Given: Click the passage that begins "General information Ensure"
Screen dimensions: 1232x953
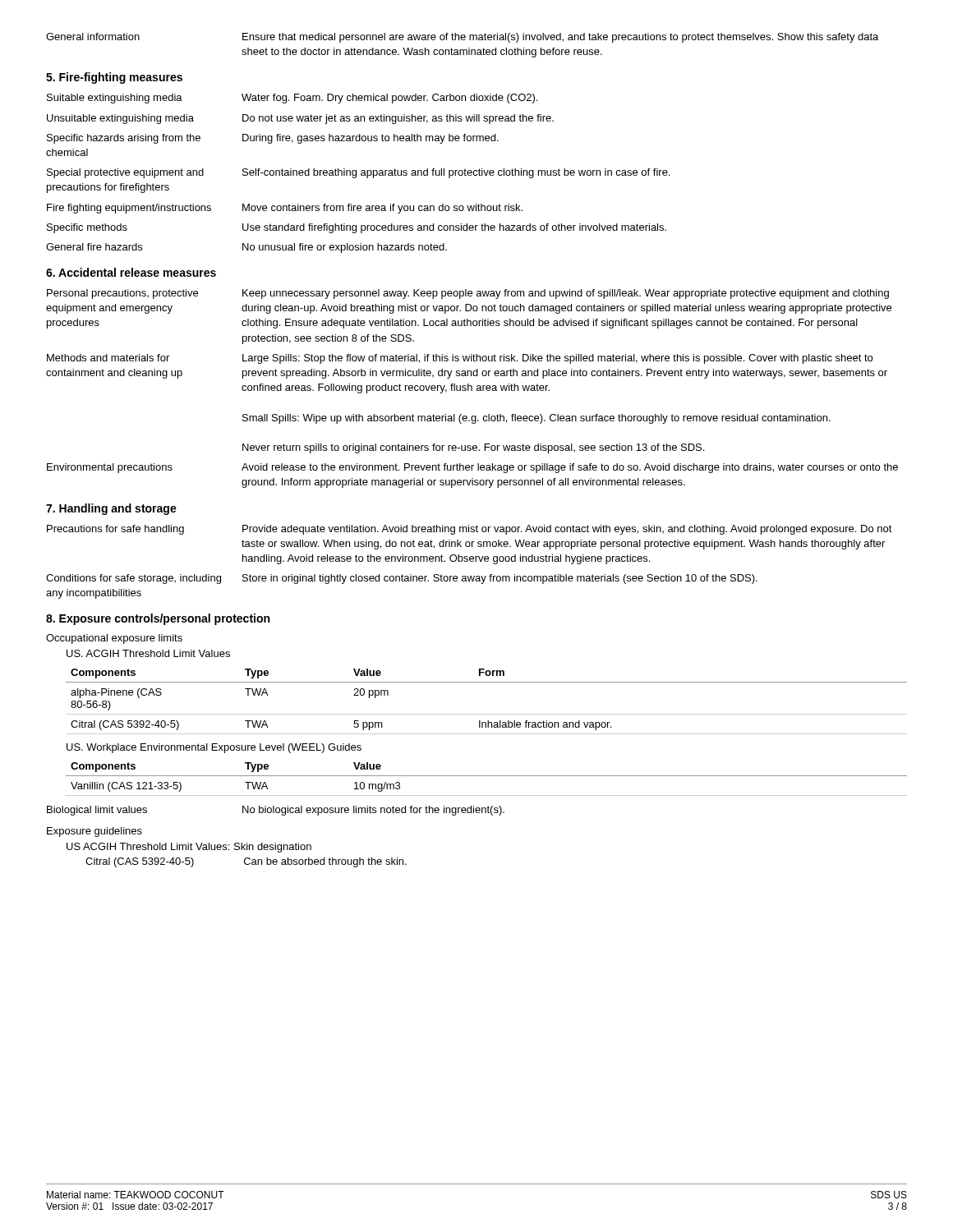Looking at the screenshot, I should tap(476, 44).
